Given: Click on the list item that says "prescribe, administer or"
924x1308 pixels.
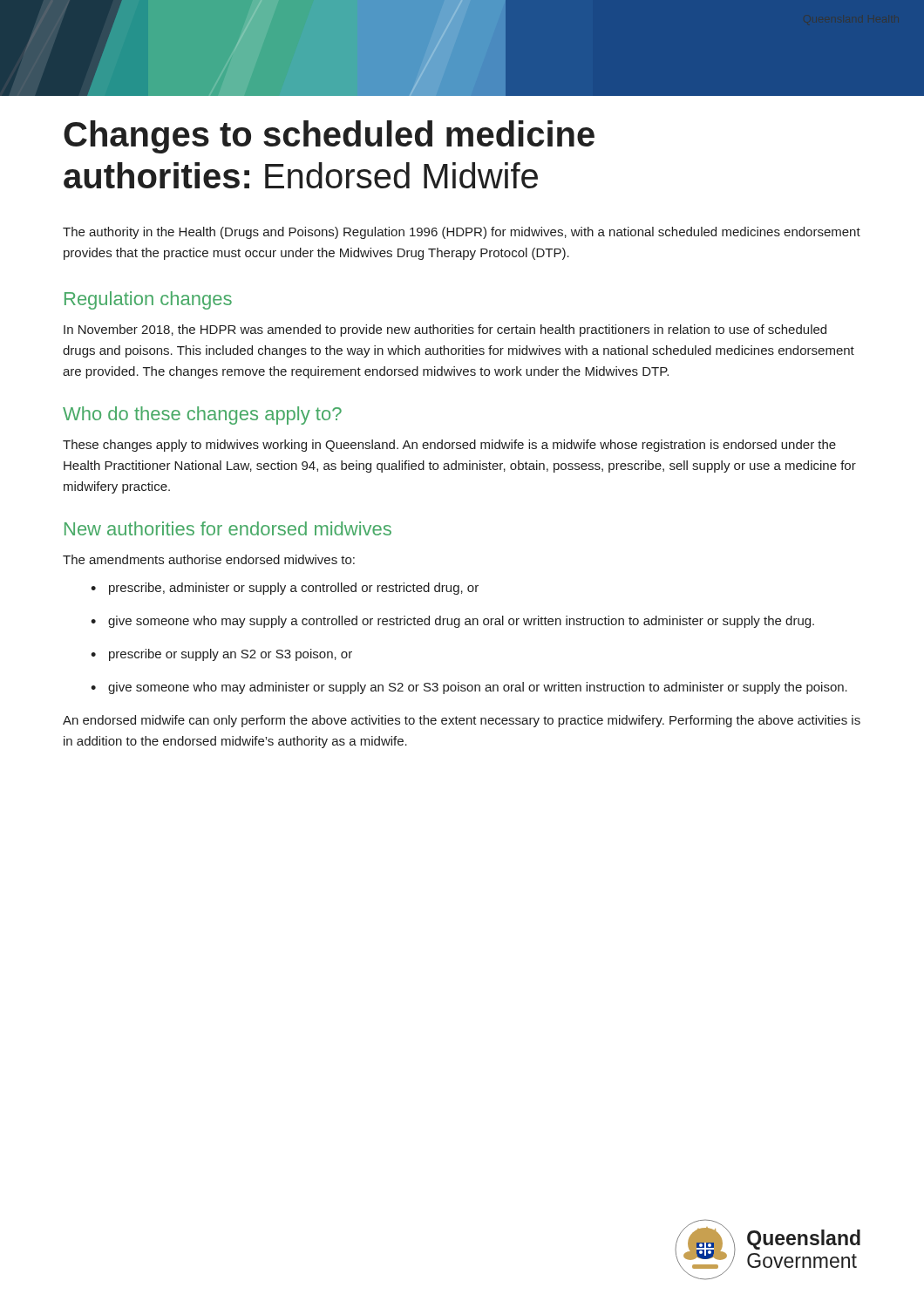Looking at the screenshot, I should pyautogui.click(x=462, y=588).
